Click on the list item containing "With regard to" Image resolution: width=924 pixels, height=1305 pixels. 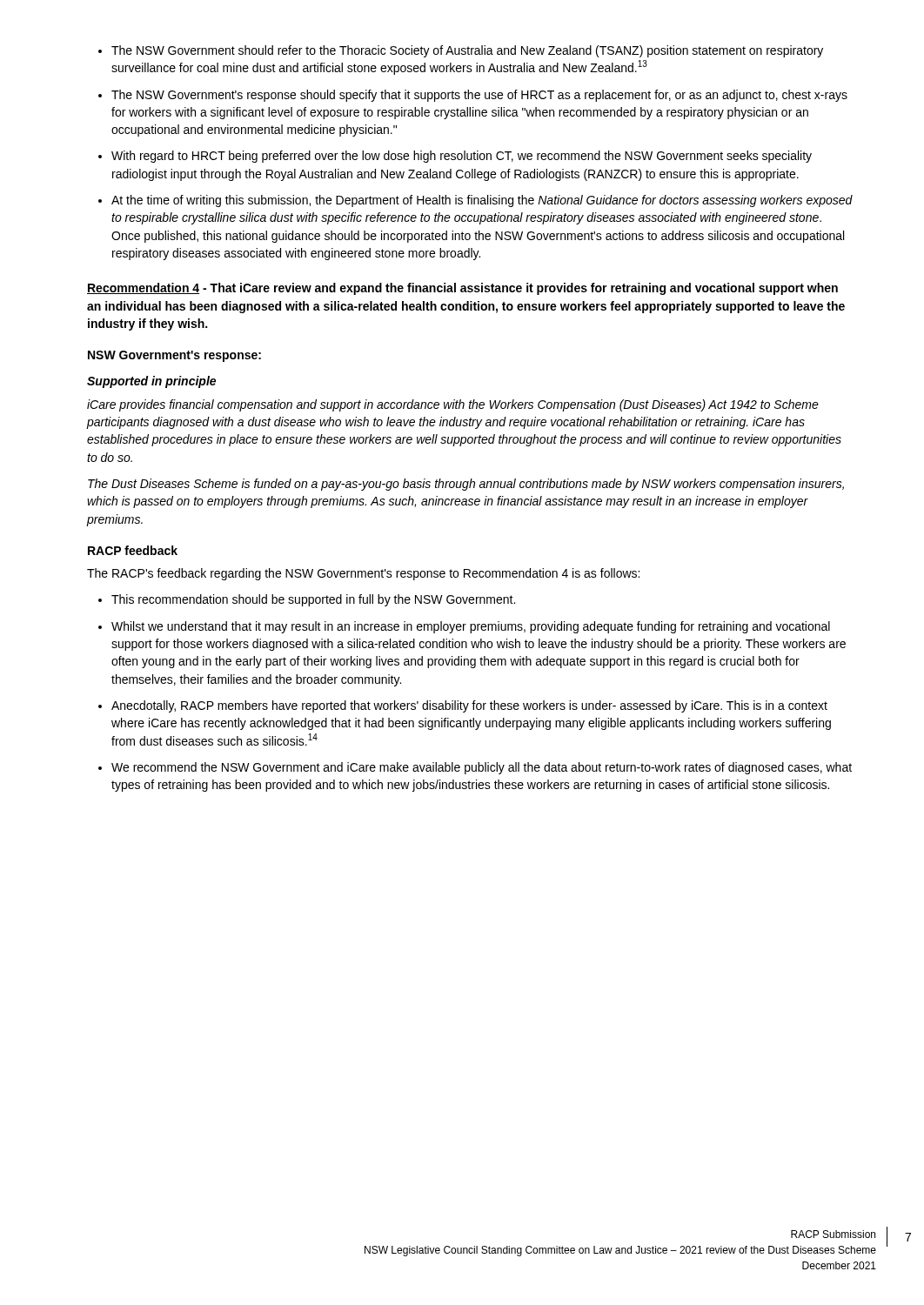pos(483,165)
